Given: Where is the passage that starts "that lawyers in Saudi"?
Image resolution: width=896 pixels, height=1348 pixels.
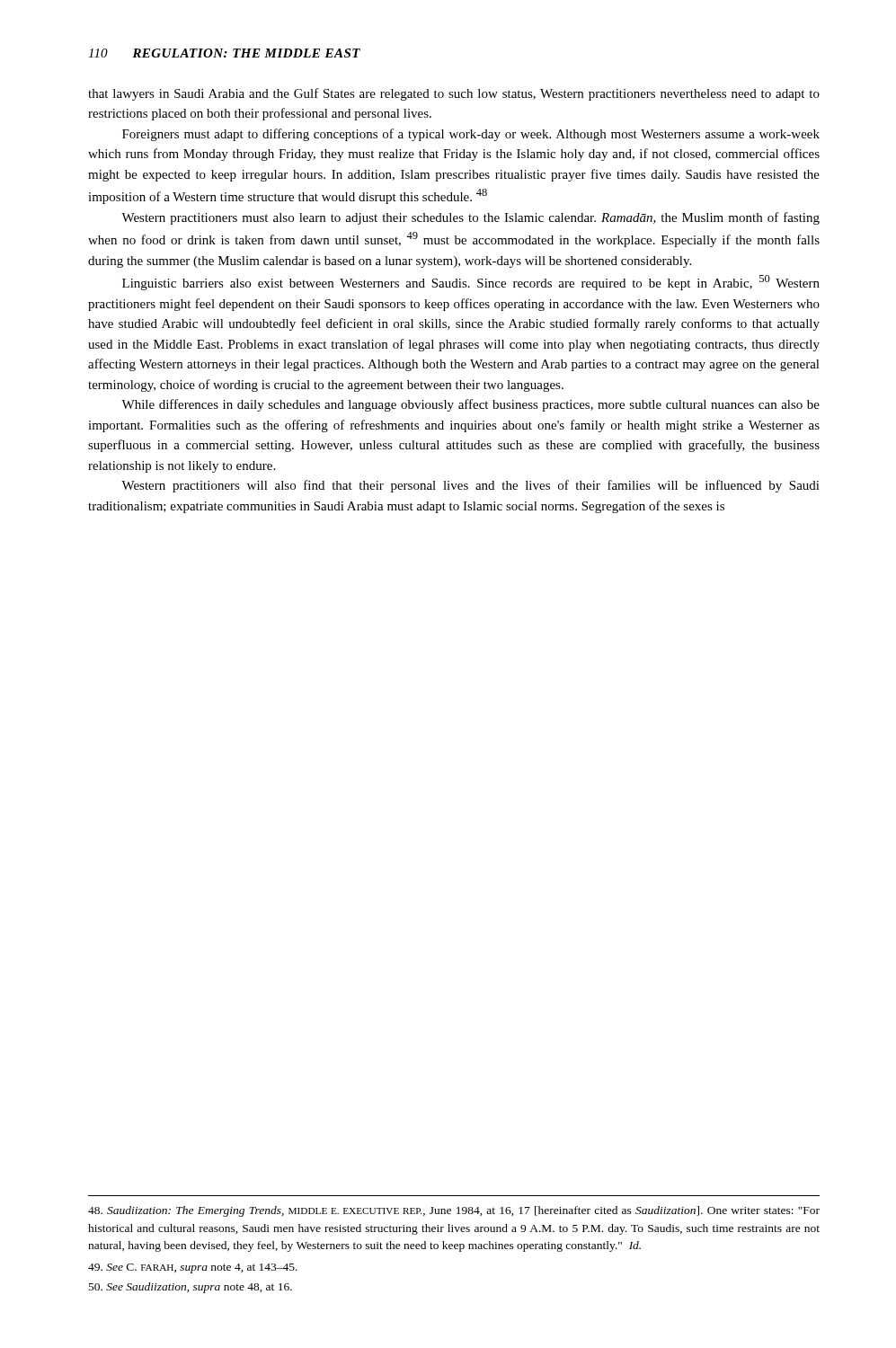Looking at the screenshot, I should pyautogui.click(x=454, y=300).
